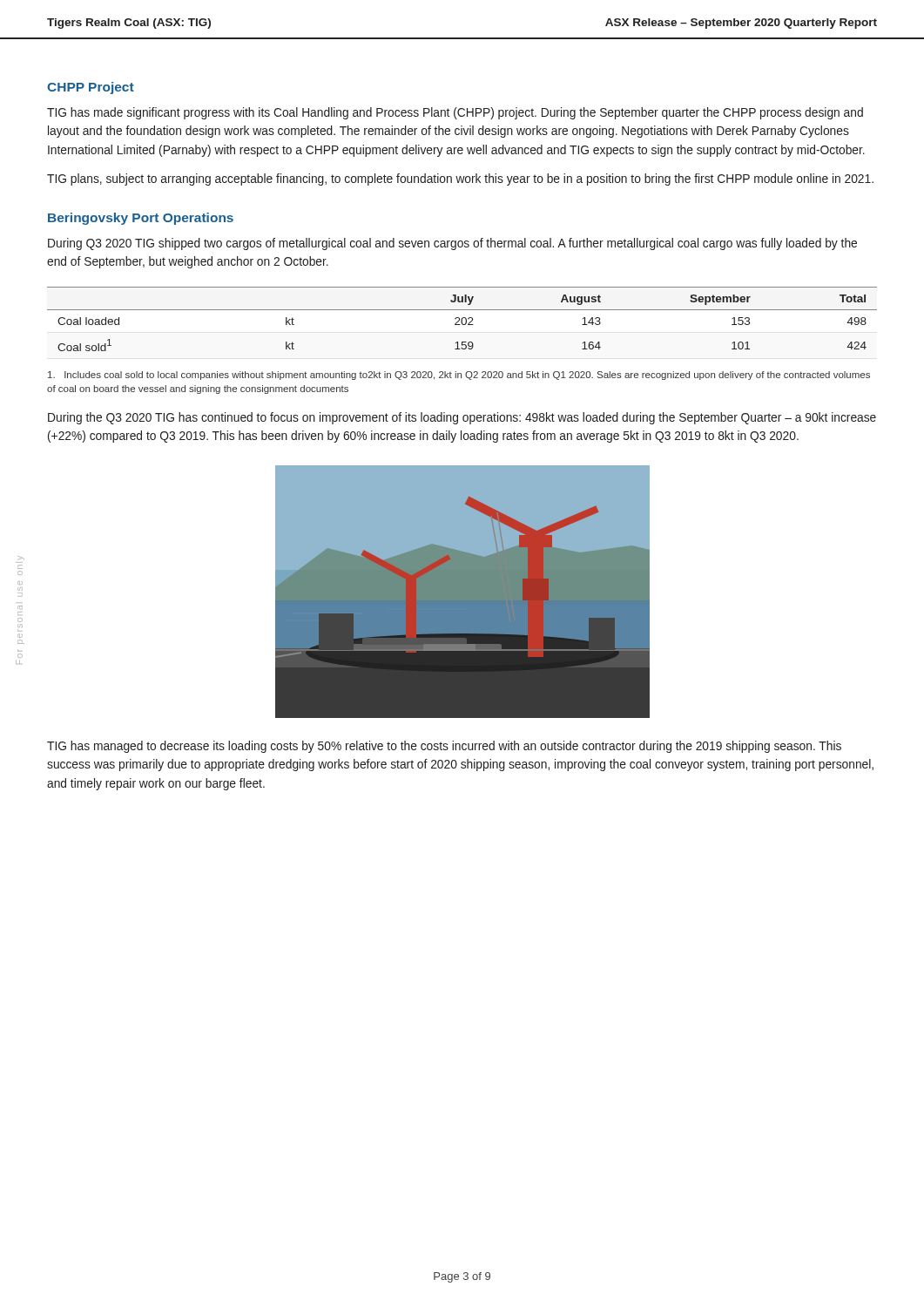Find the photo

coord(462,591)
